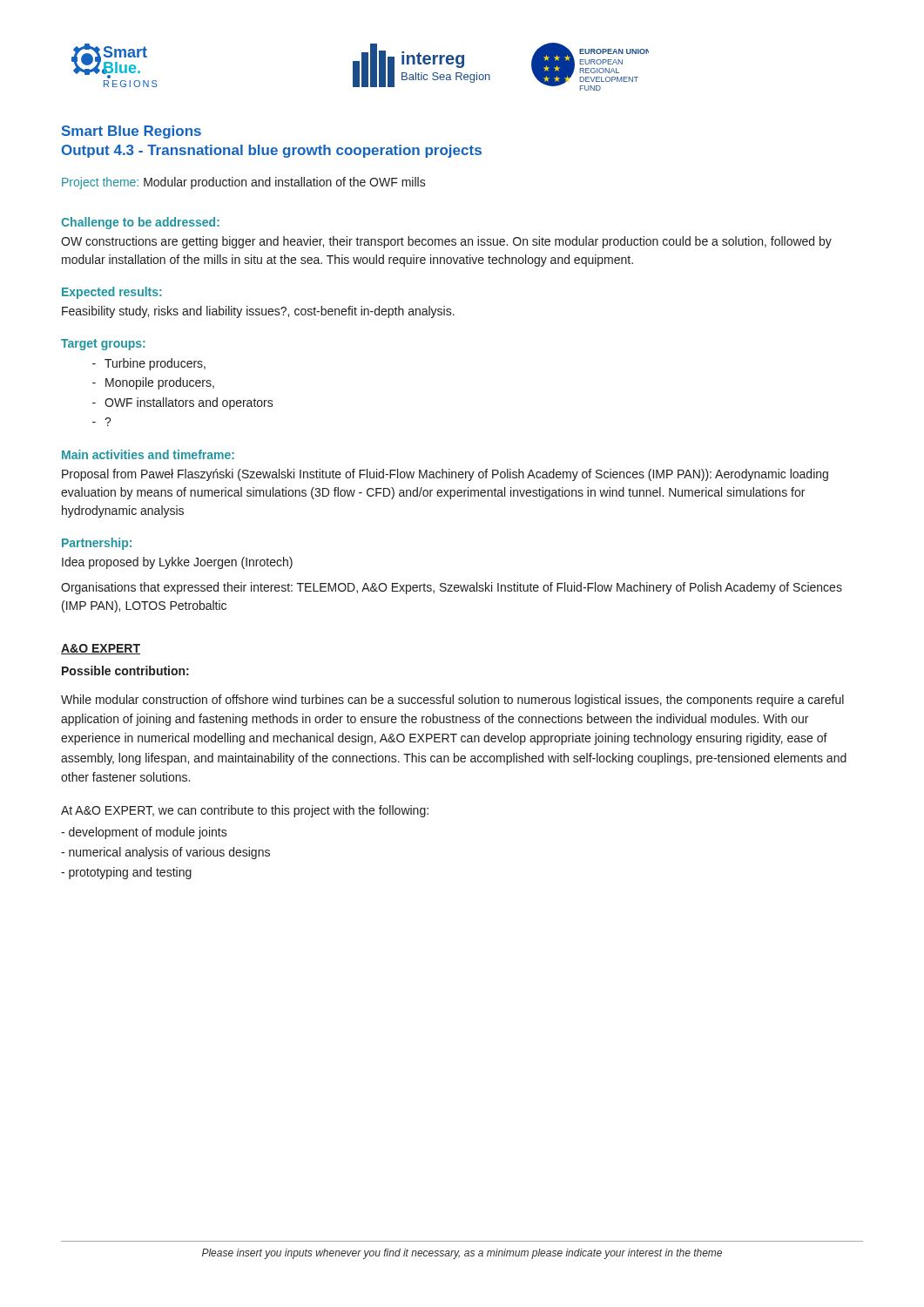Viewport: 924px width, 1307px height.
Task: Click on the list item that says "- ?"
Action: [86, 422]
